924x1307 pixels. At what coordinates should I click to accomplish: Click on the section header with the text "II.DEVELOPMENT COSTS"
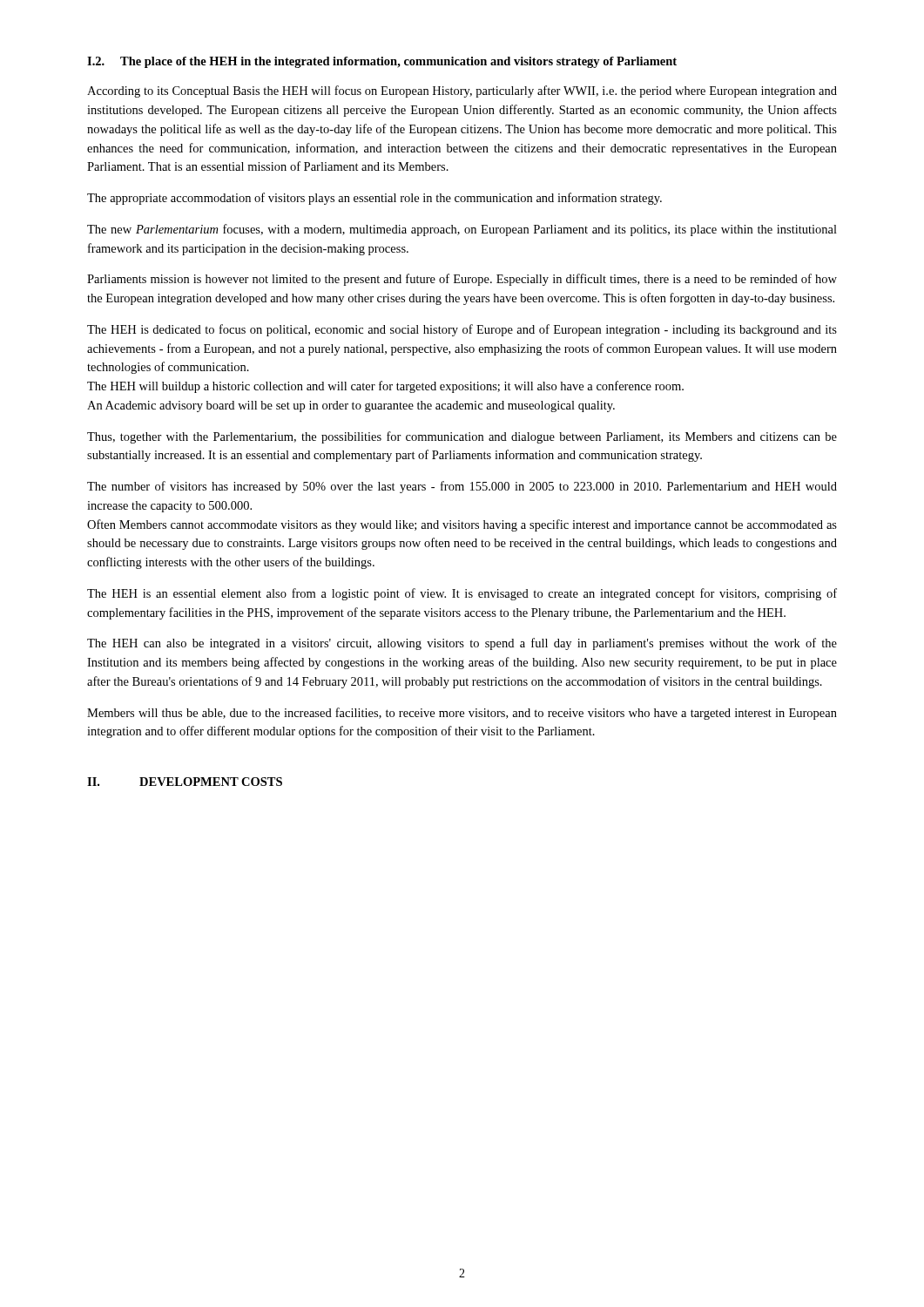[x=185, y=782]
